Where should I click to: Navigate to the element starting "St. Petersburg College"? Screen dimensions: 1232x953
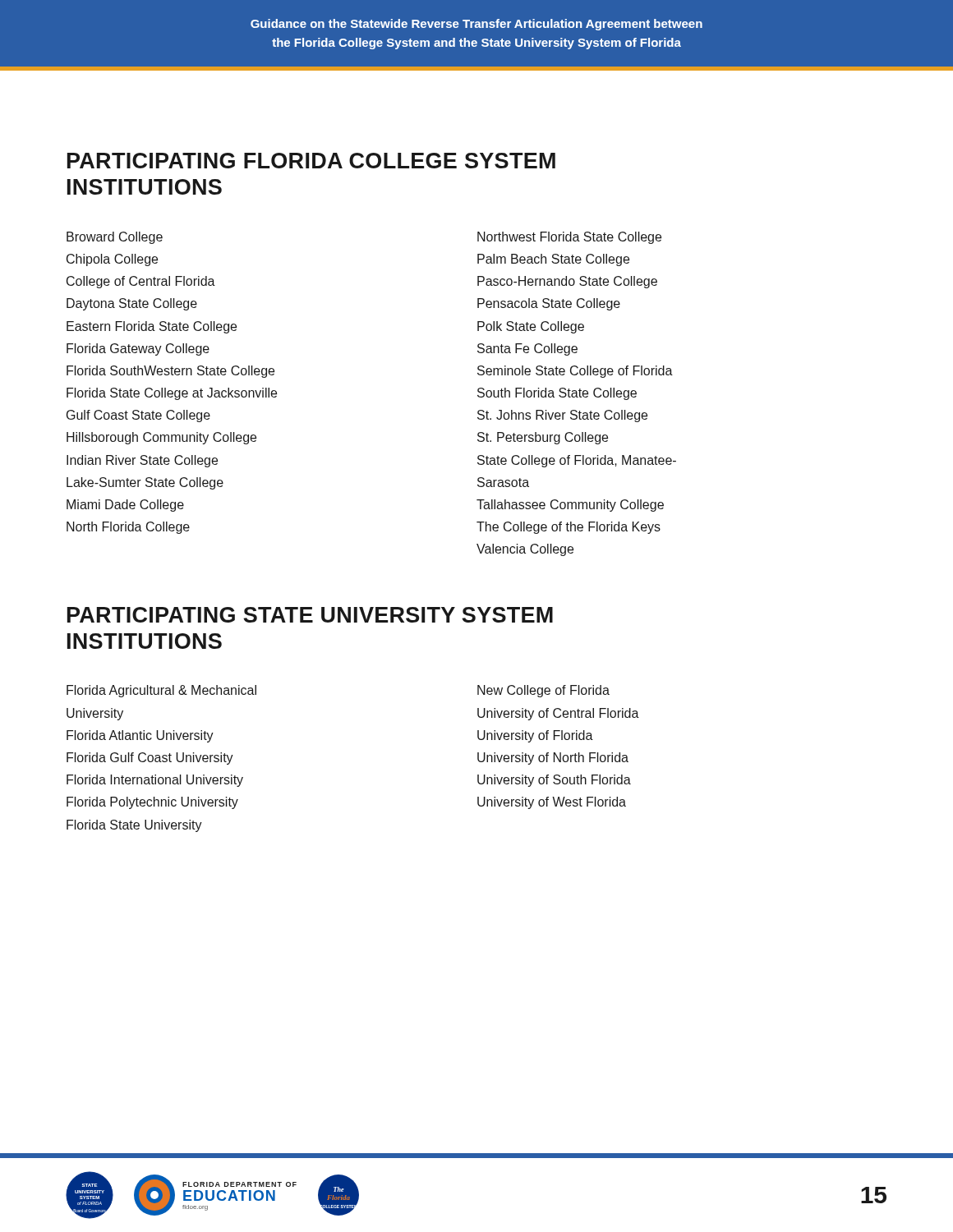pyautogui.click(x=543, y=438)
